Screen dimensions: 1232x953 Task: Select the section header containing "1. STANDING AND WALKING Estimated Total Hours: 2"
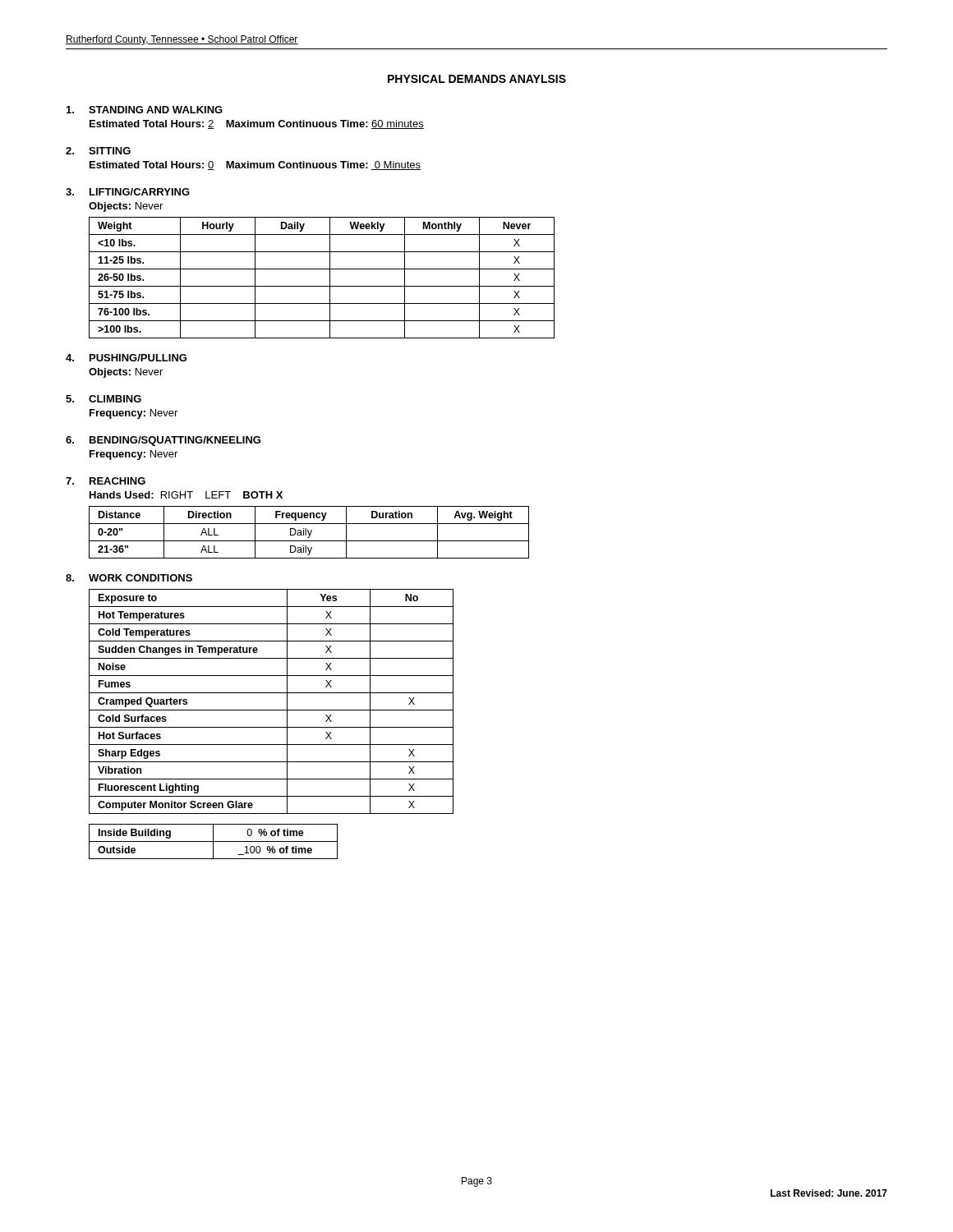pos(145,110)
